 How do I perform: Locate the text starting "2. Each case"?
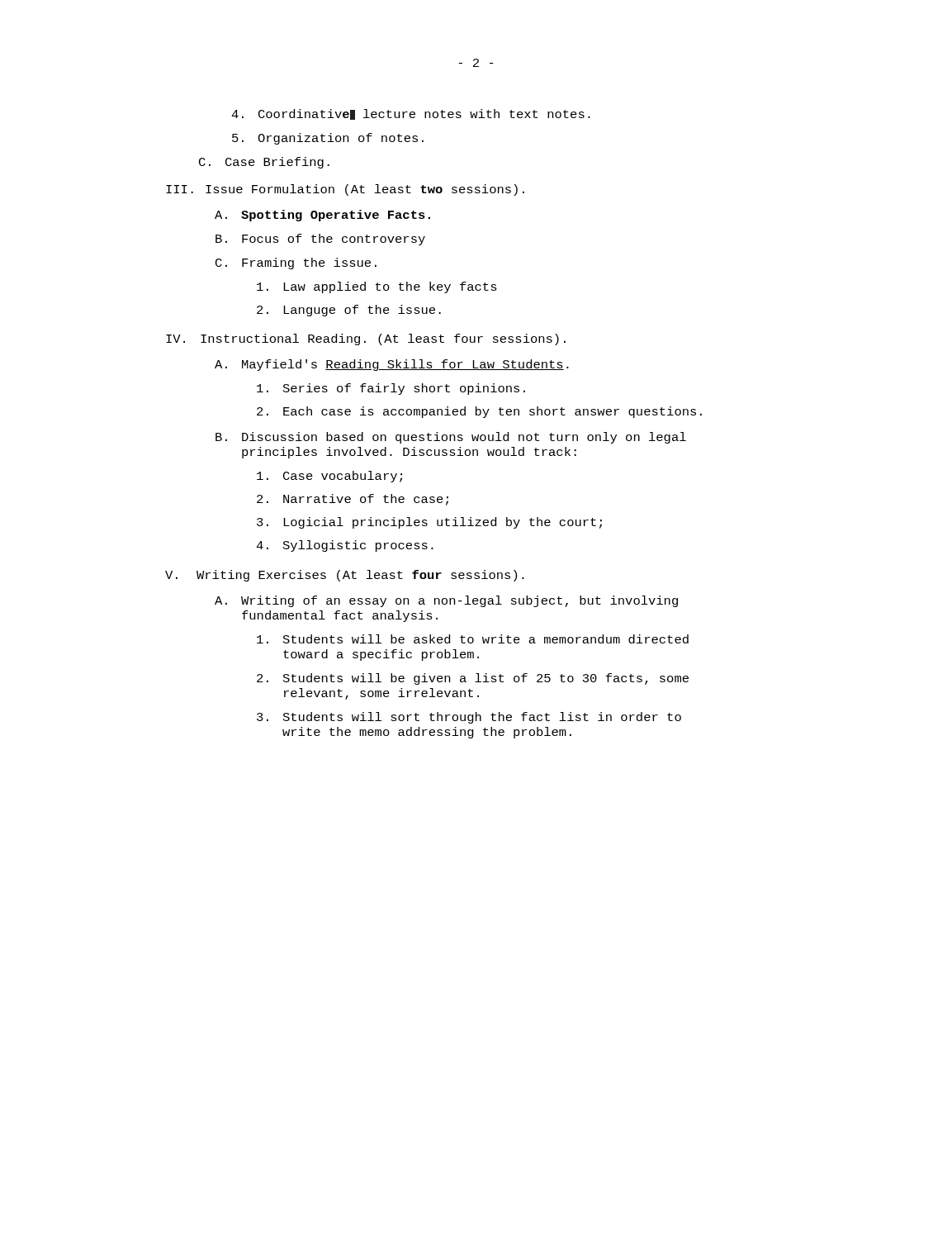click(x=571, y=412)
